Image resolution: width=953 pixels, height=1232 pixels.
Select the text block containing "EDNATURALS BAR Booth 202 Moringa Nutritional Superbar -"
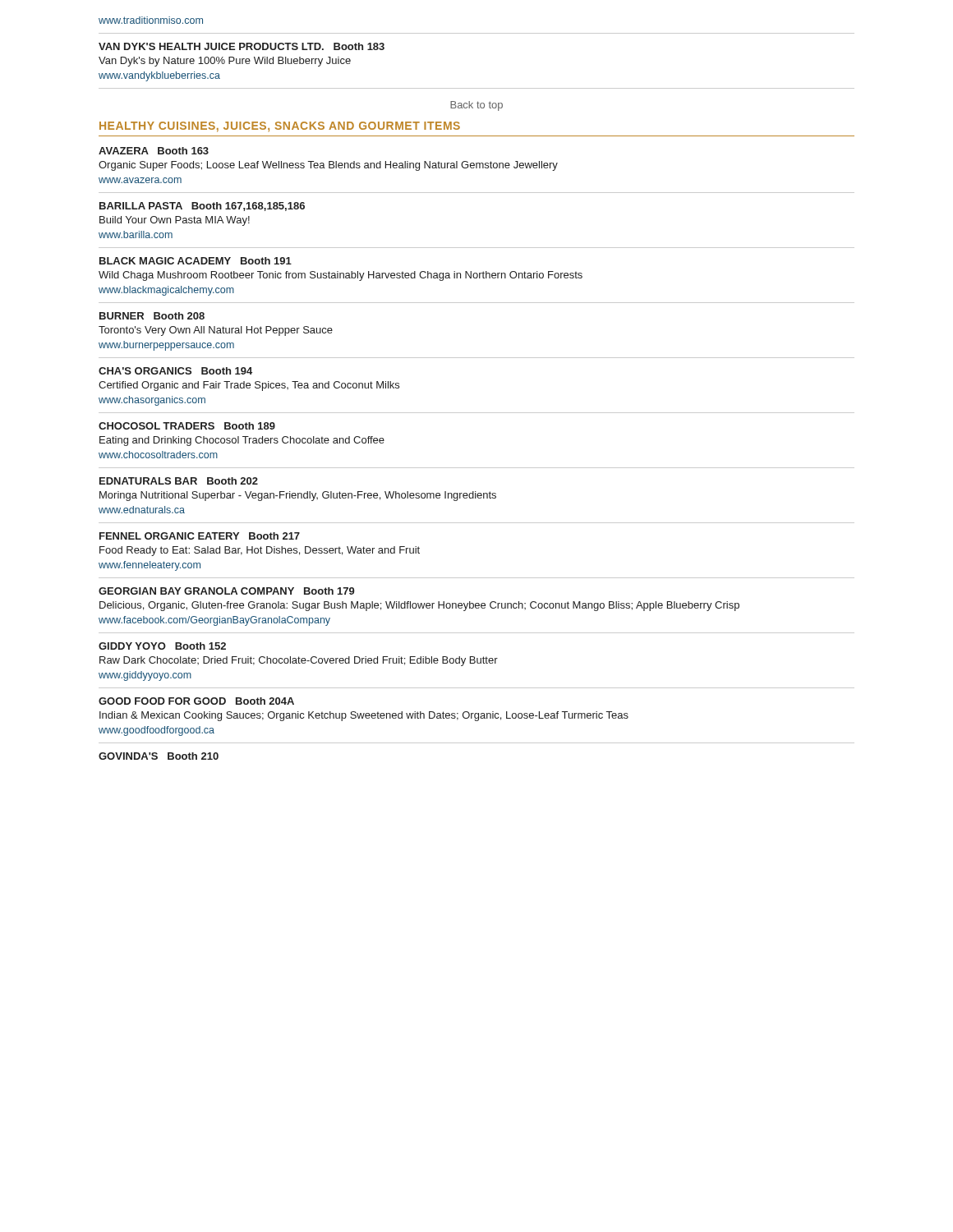[476, 488]
